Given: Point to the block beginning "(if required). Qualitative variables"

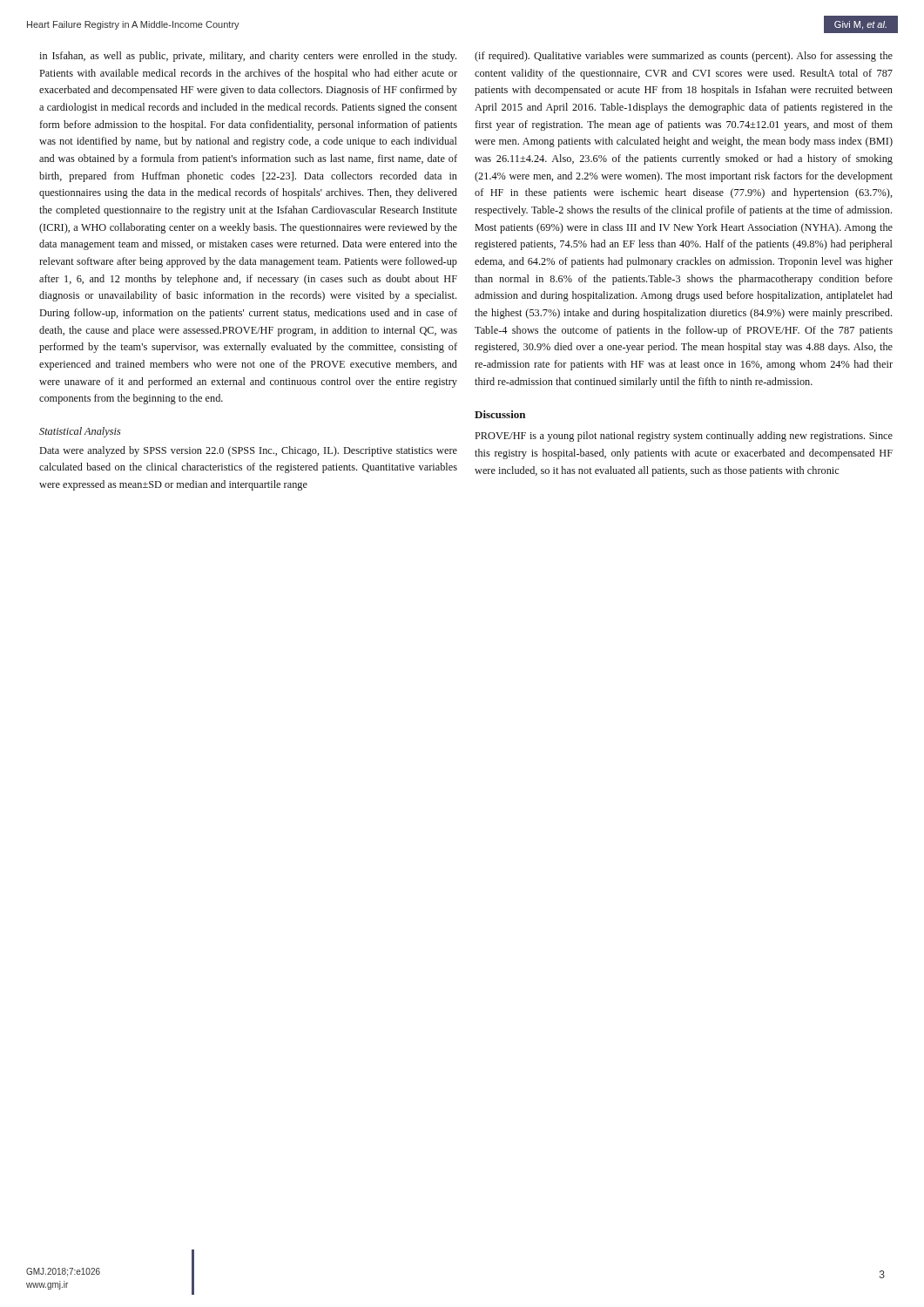Looking at the screenshot, I should click(x=684, y=219).
